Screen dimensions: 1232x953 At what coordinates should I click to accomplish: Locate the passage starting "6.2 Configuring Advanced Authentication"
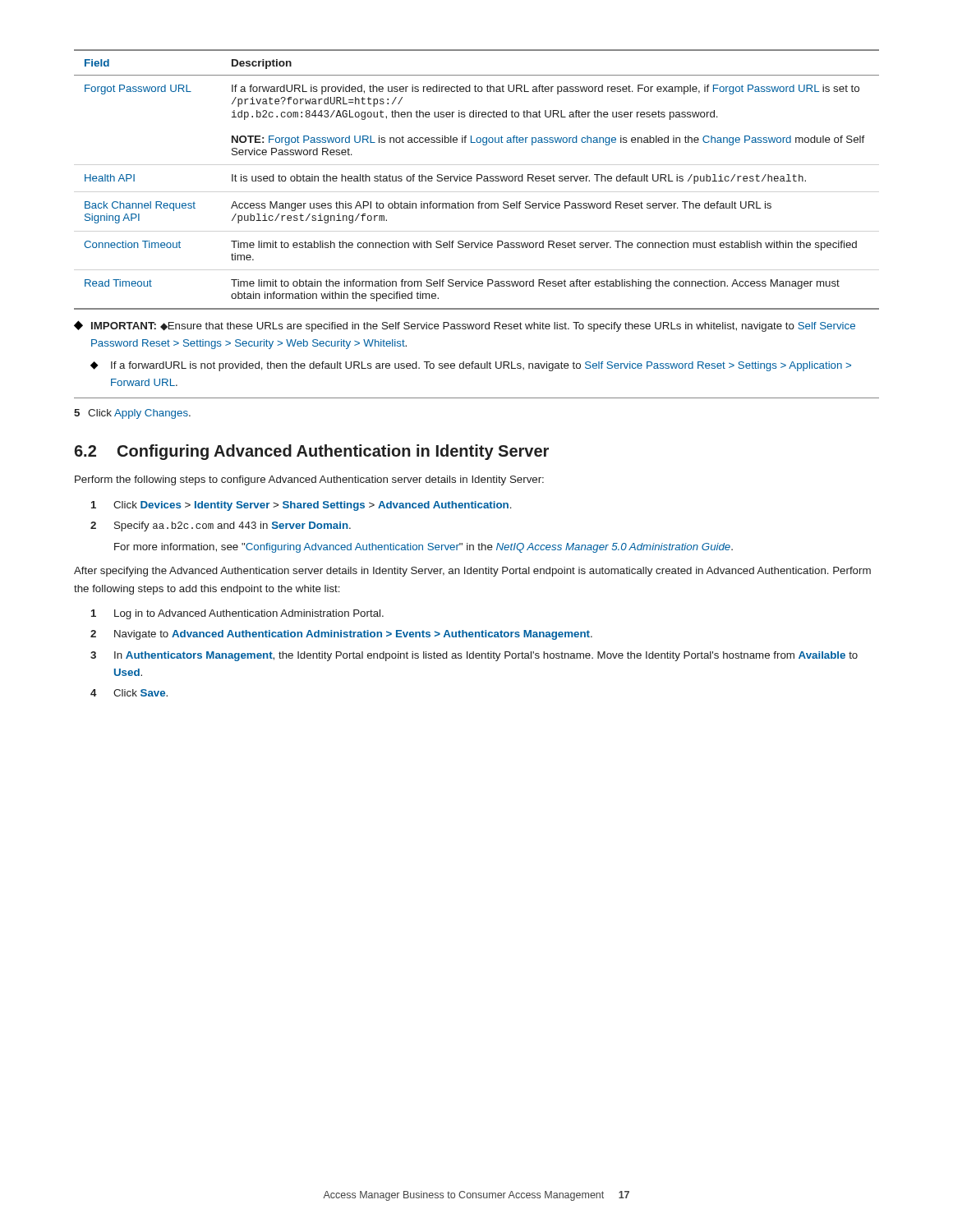coord(312,452)
